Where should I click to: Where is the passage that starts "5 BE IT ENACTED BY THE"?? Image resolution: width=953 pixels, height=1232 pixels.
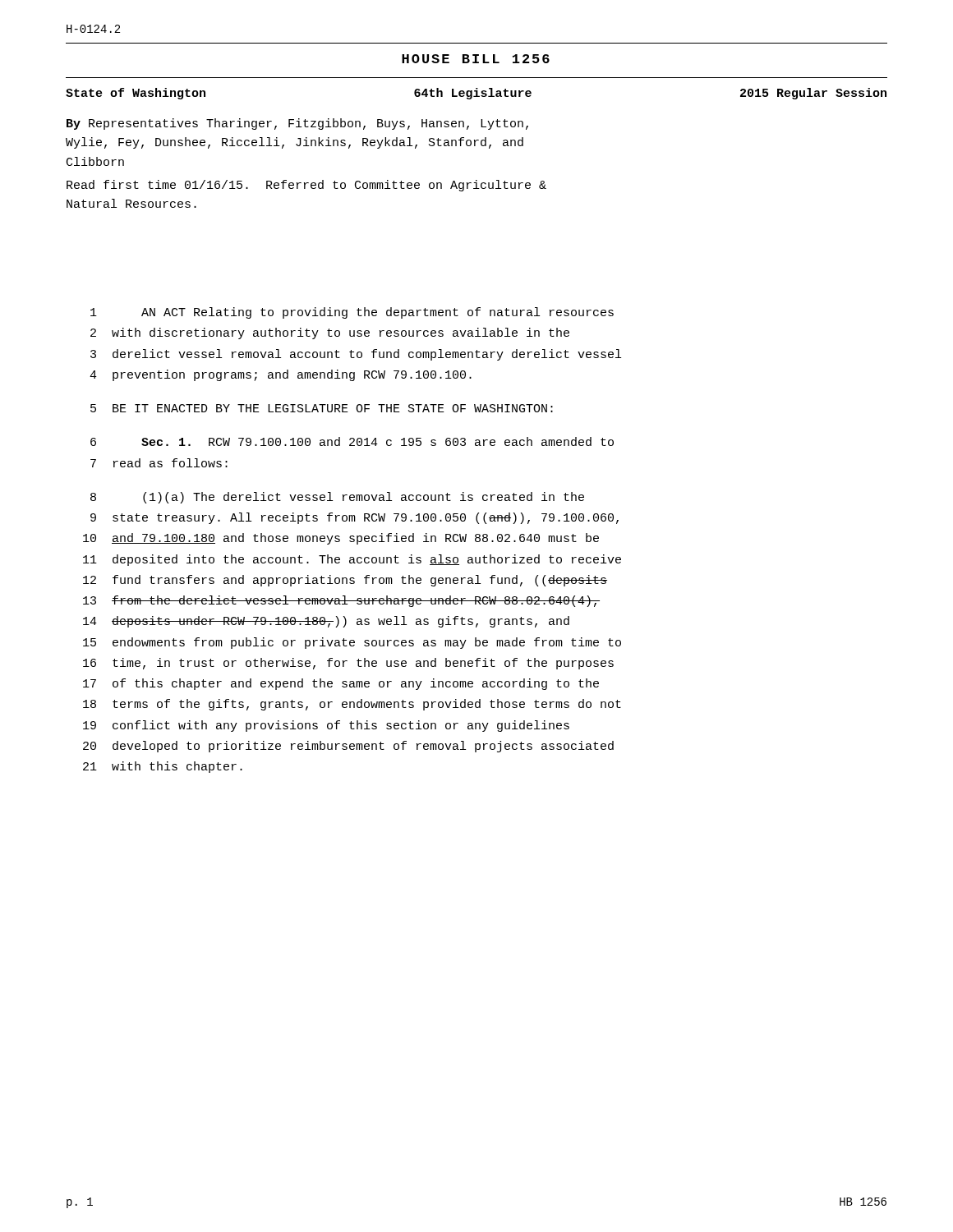click(476, 410)
